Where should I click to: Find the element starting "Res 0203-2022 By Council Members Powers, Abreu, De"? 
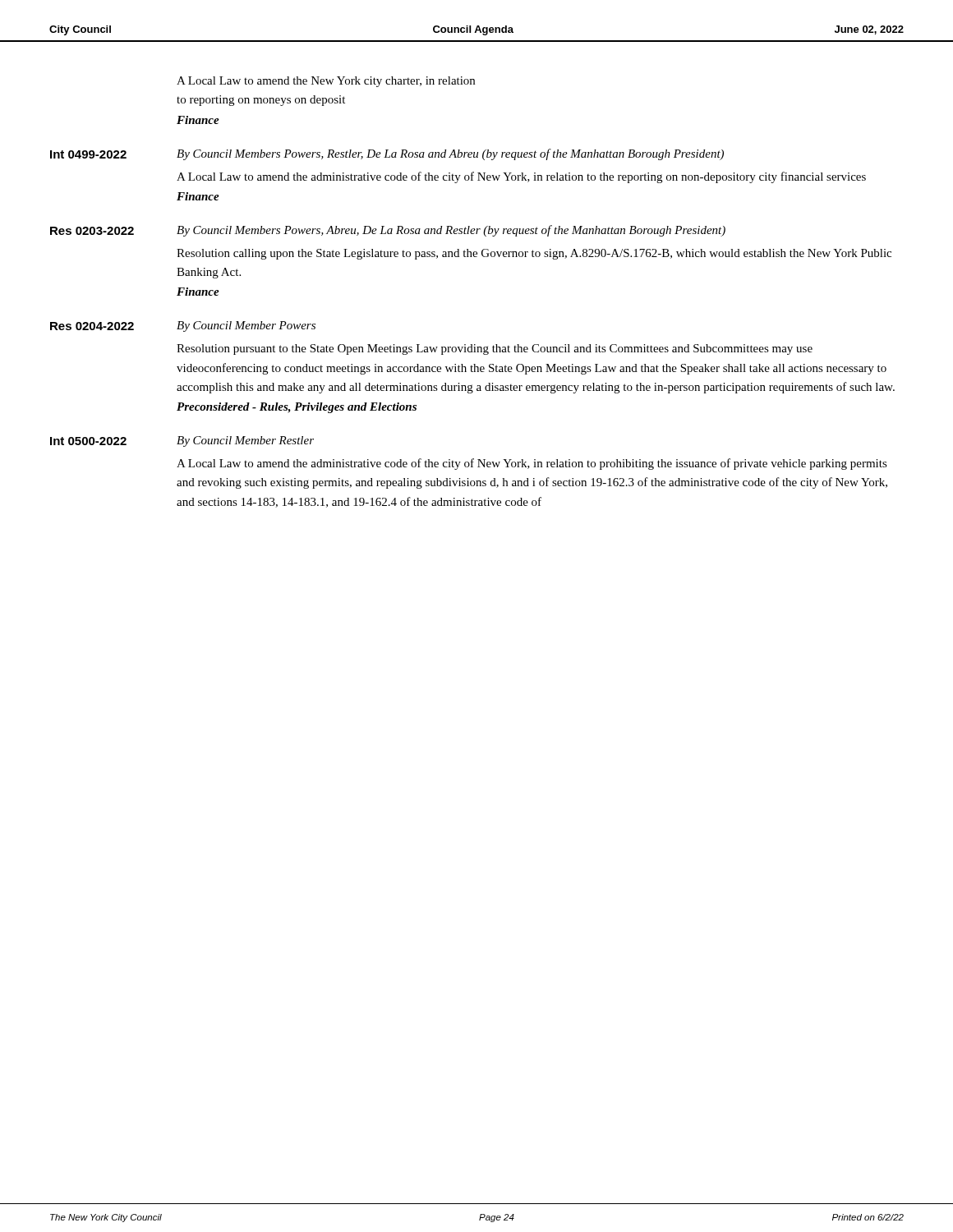(476, 261)
